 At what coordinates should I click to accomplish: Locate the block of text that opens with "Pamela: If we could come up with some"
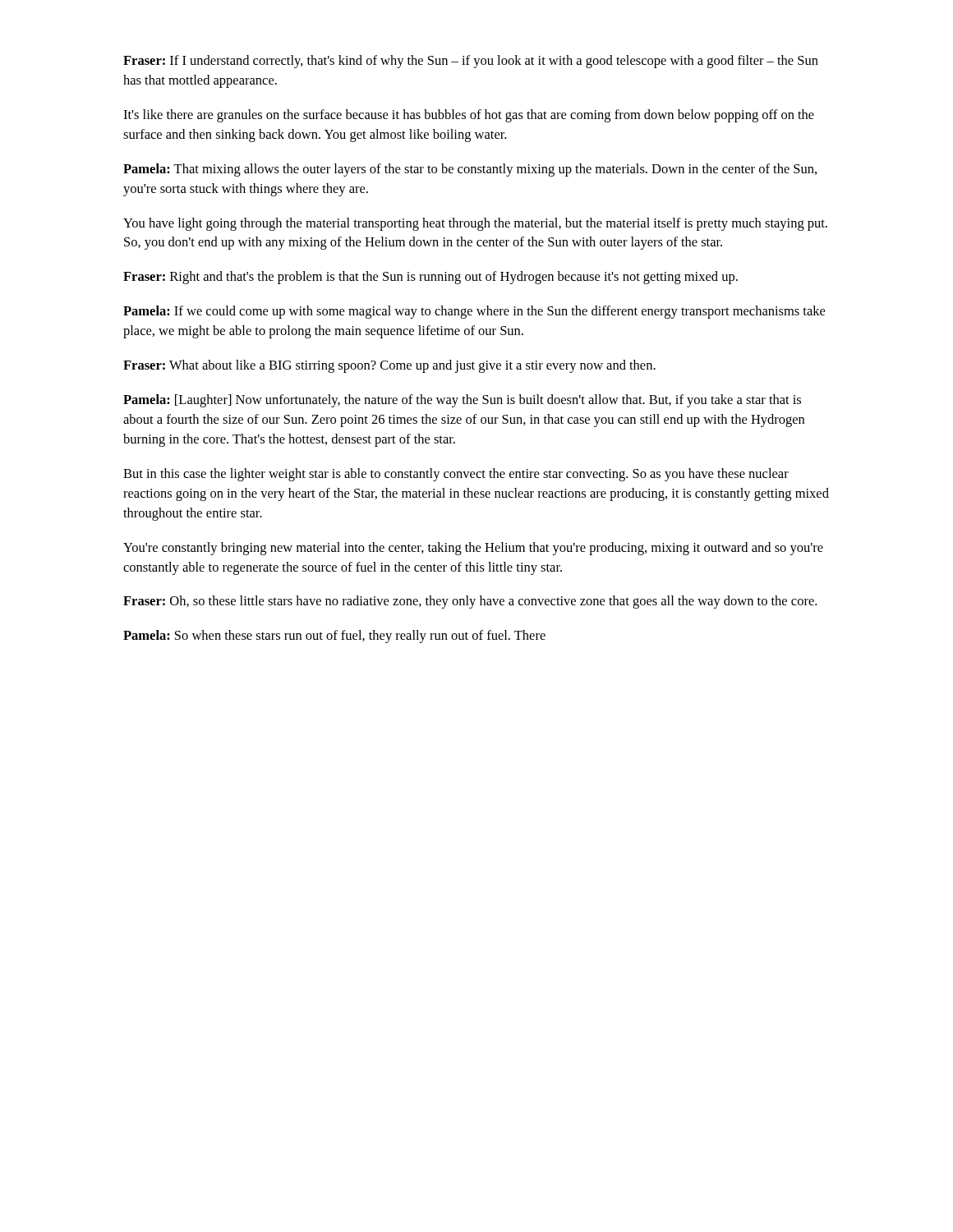(x=474, y=321)
